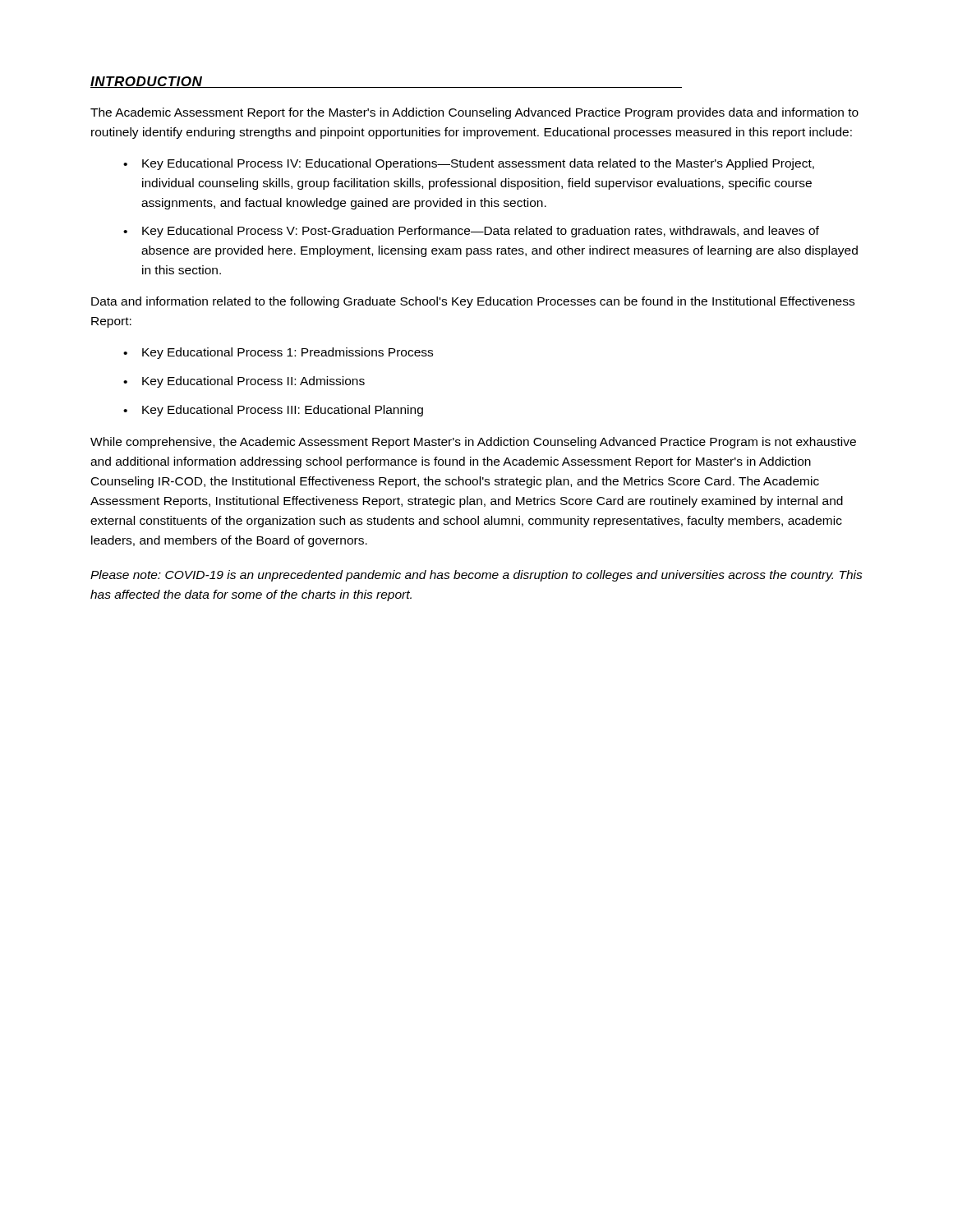Click on the text block that reads "The Academic Assessment Report for the"
Screen dimensions: 1232x953
[474, 122]
